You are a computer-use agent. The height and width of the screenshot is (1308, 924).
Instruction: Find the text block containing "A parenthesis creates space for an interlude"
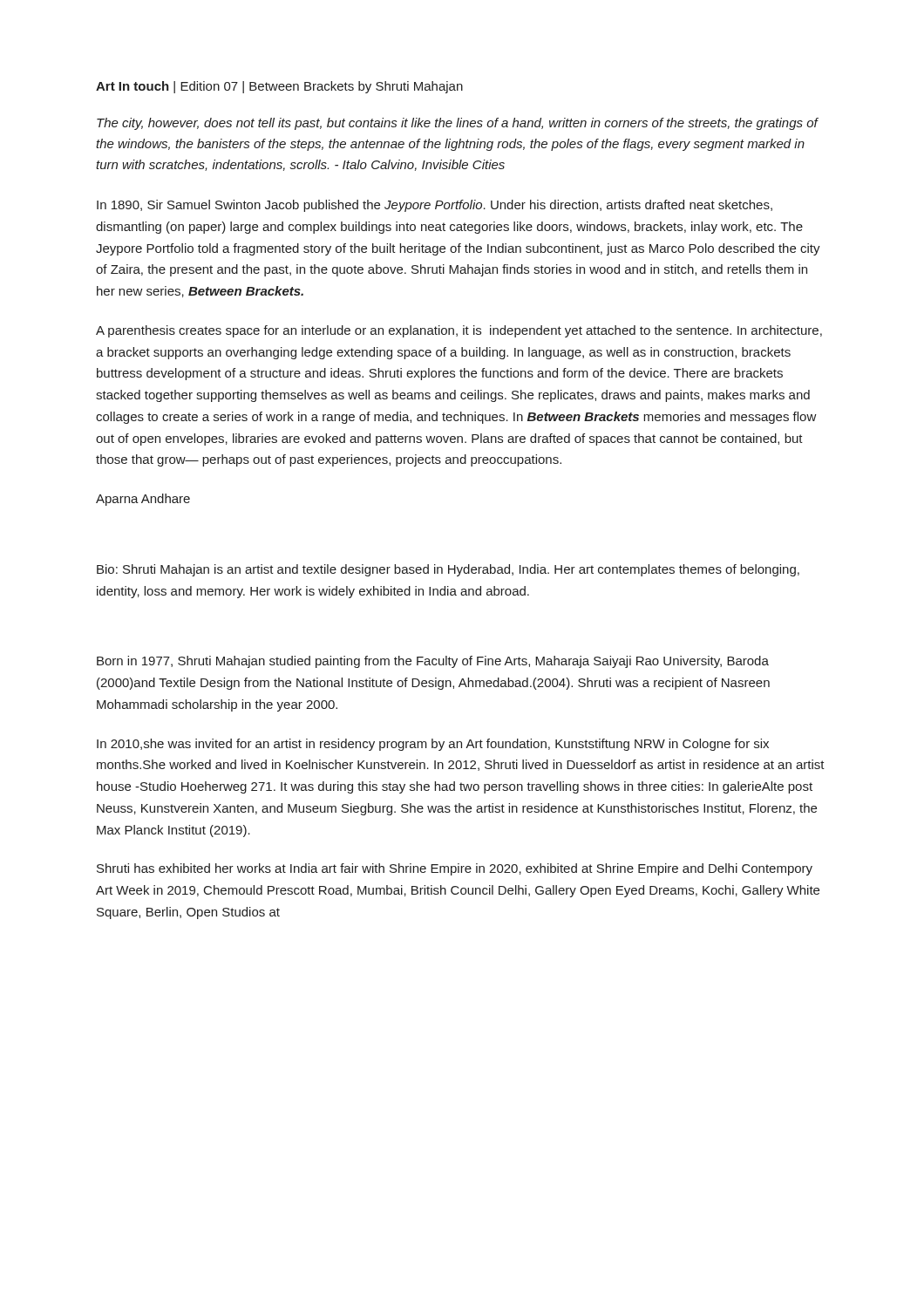point(459,395)
